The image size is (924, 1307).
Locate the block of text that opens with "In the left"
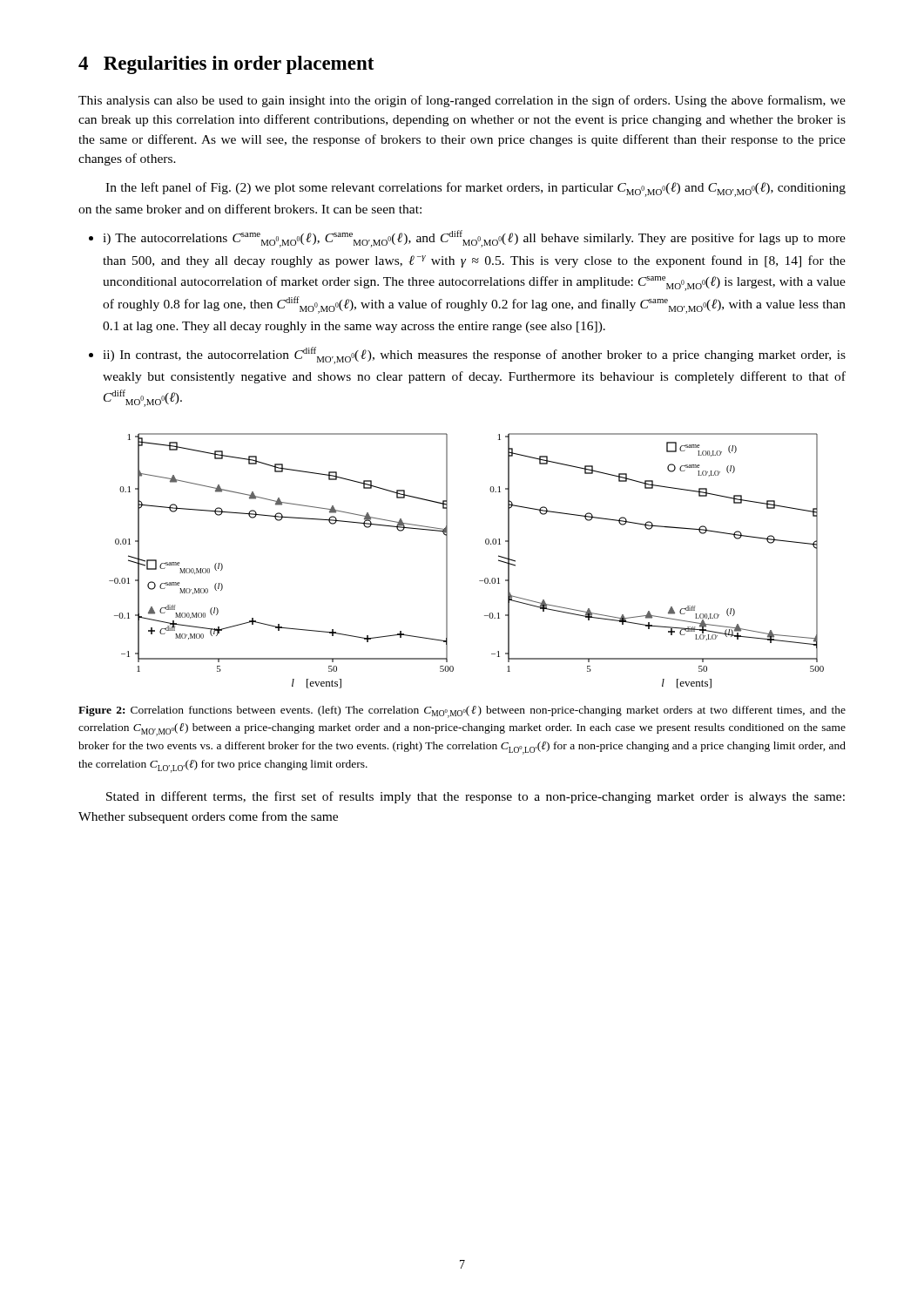click(462, 198)
